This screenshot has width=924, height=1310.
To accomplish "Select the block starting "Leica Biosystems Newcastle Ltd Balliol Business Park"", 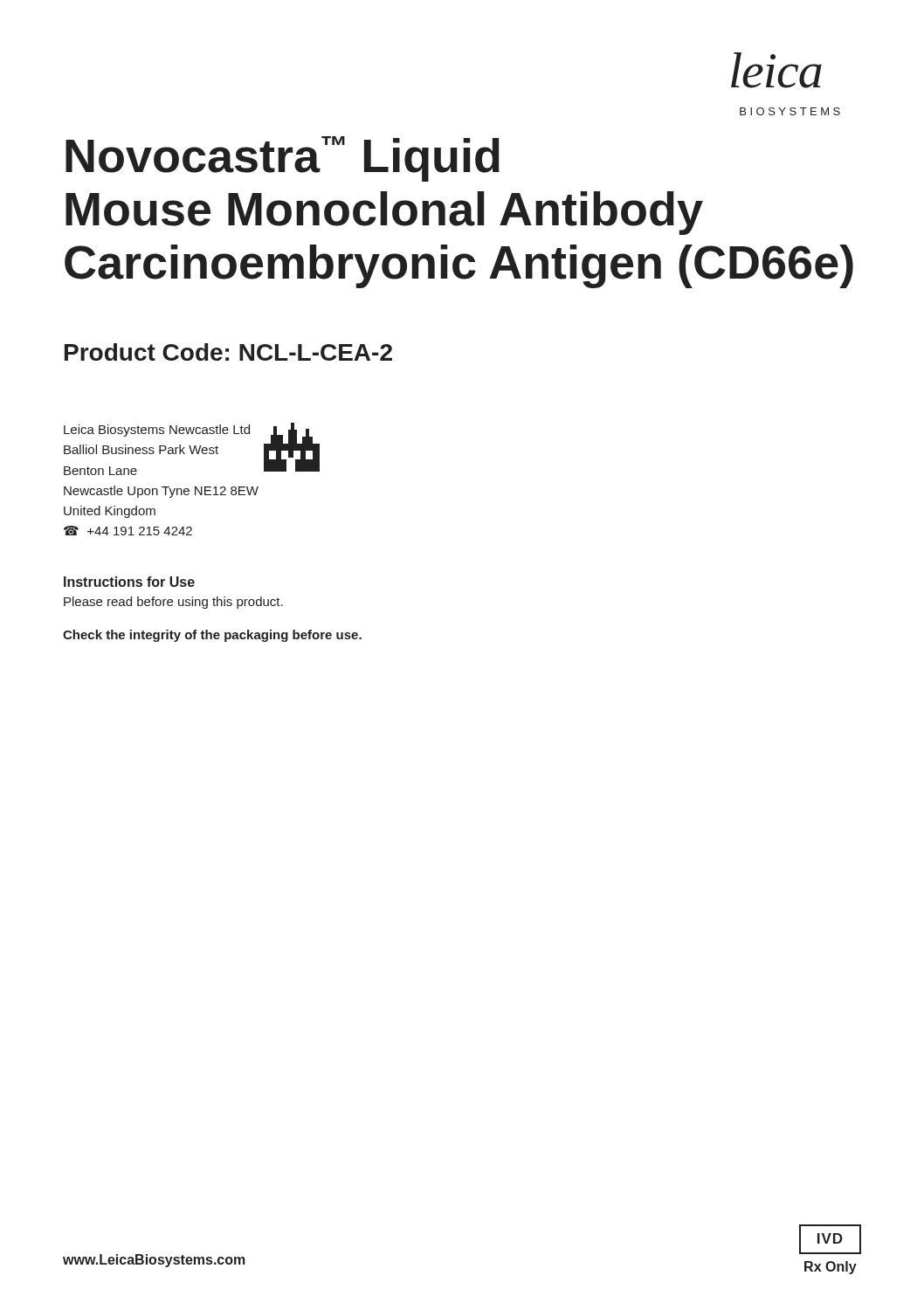I will (x=161, y=480).
